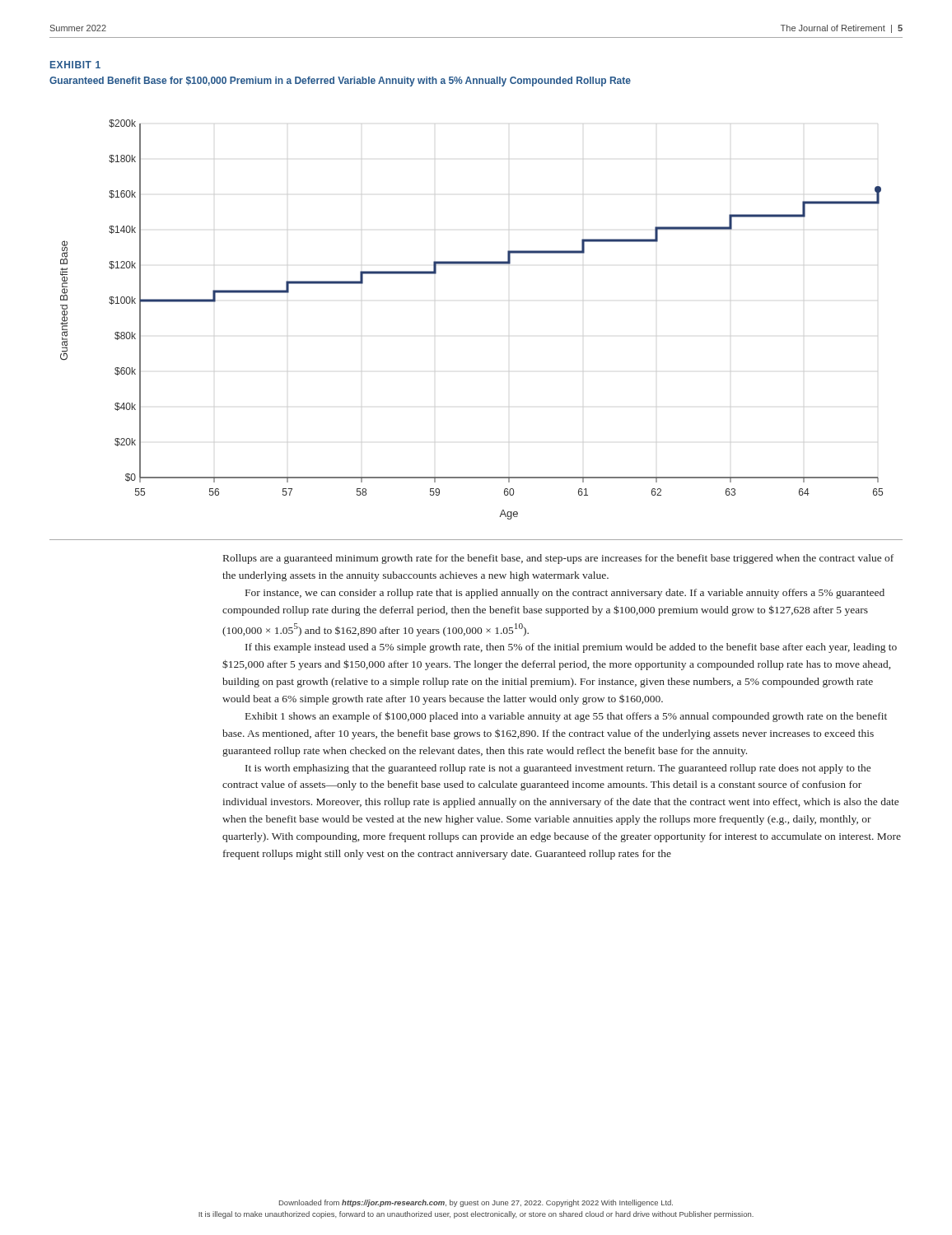Select the text starting "EXHIBIT 1"

tap(75, 65)
